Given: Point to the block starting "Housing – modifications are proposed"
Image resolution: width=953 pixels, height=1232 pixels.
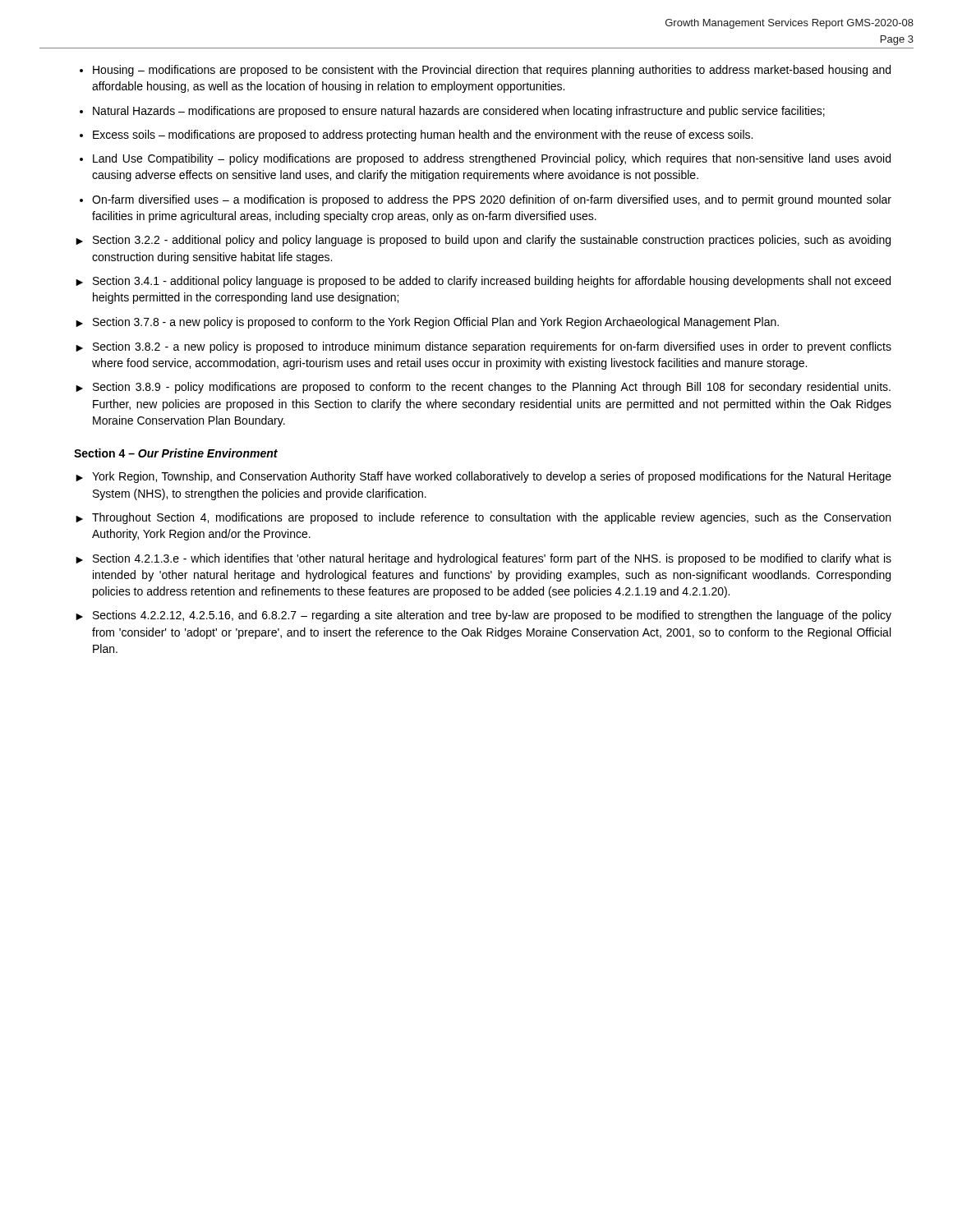Looking at the screenshot, I should pyautogui.click(x=492, y=78).
